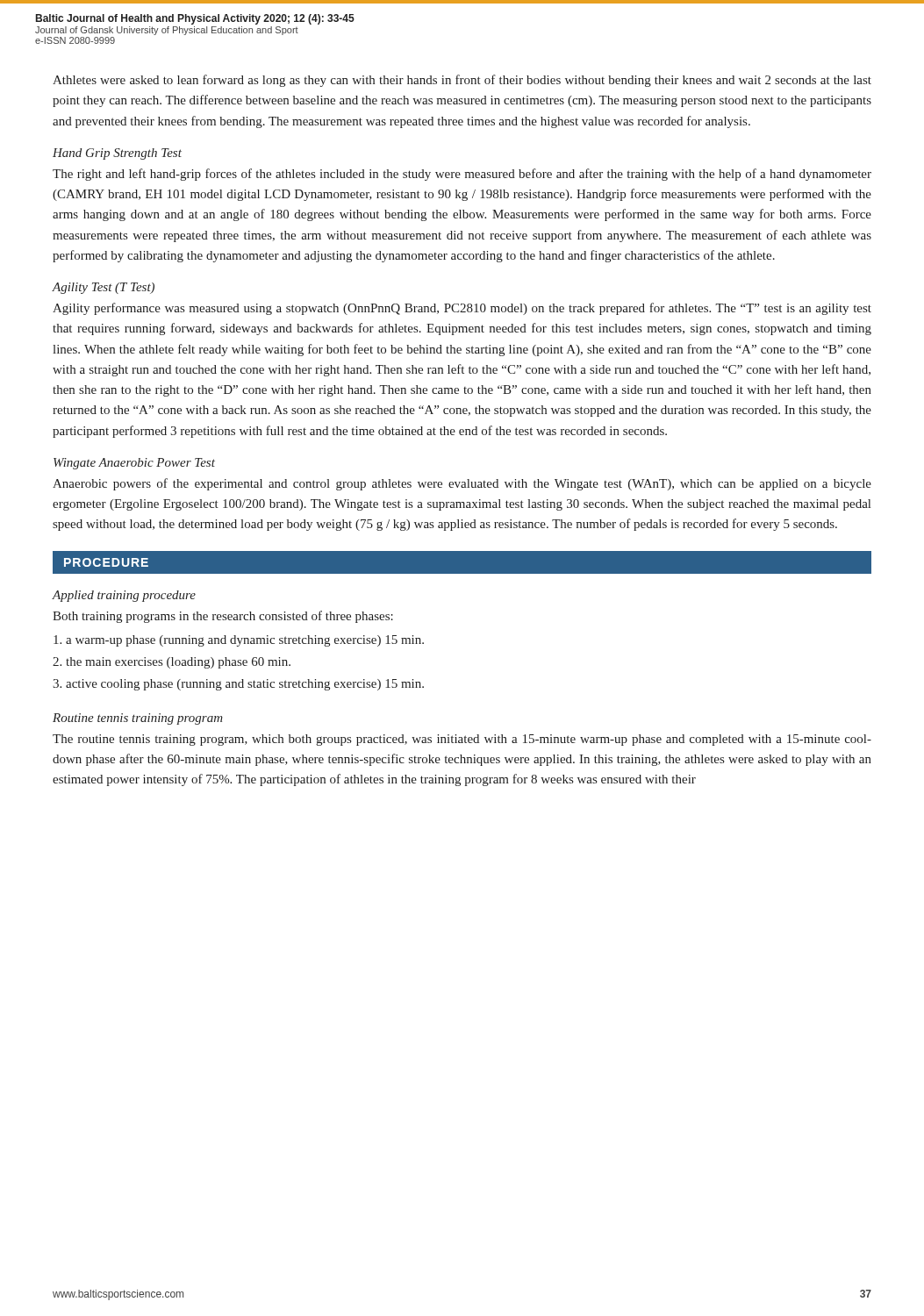The height and width of the screenshot is (1316, 924).
Task: Navigate to the region starting "a warm-up phase (running and"
Action: point(239,639)
